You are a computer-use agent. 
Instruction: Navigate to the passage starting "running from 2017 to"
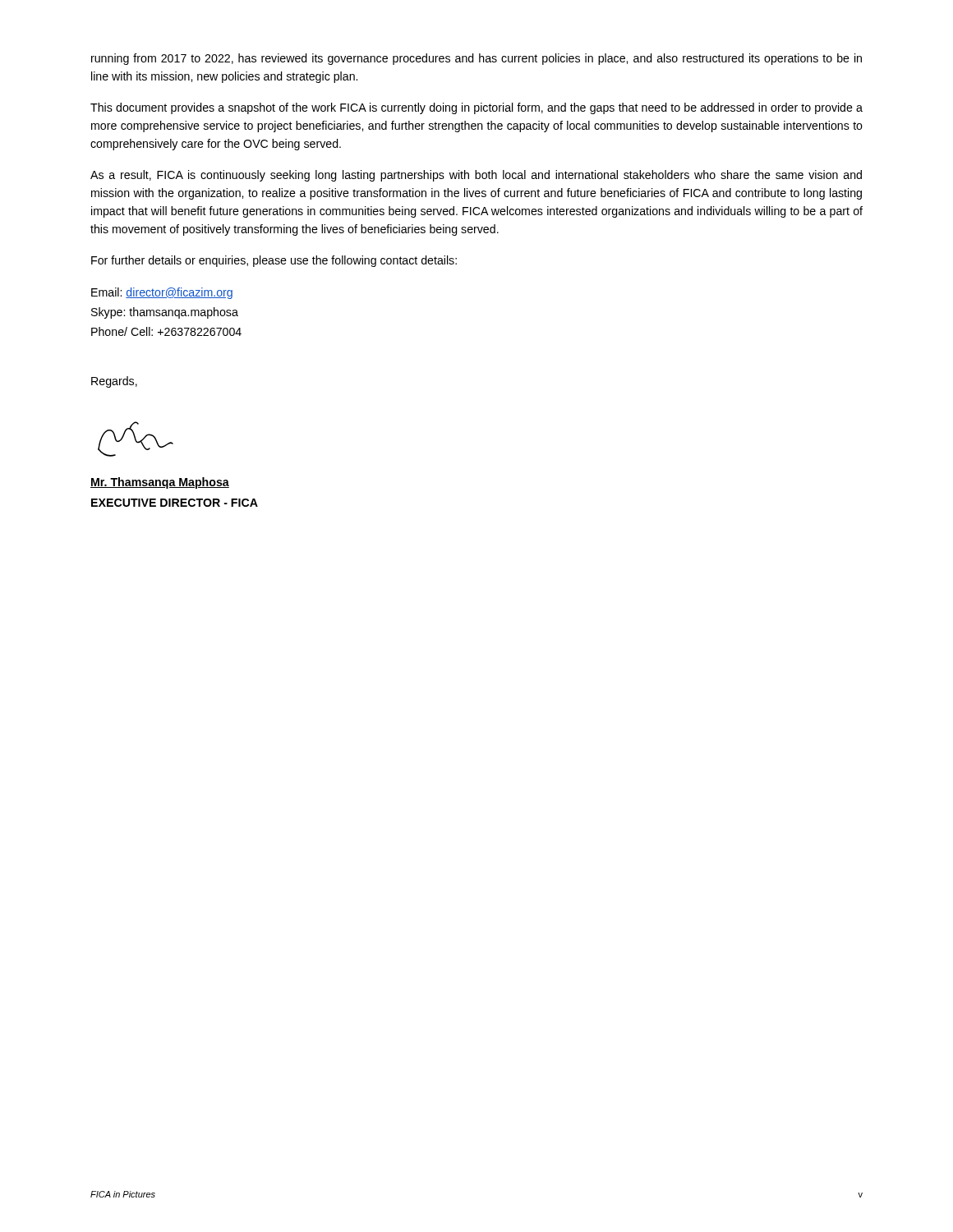click(x=476, y=67)
